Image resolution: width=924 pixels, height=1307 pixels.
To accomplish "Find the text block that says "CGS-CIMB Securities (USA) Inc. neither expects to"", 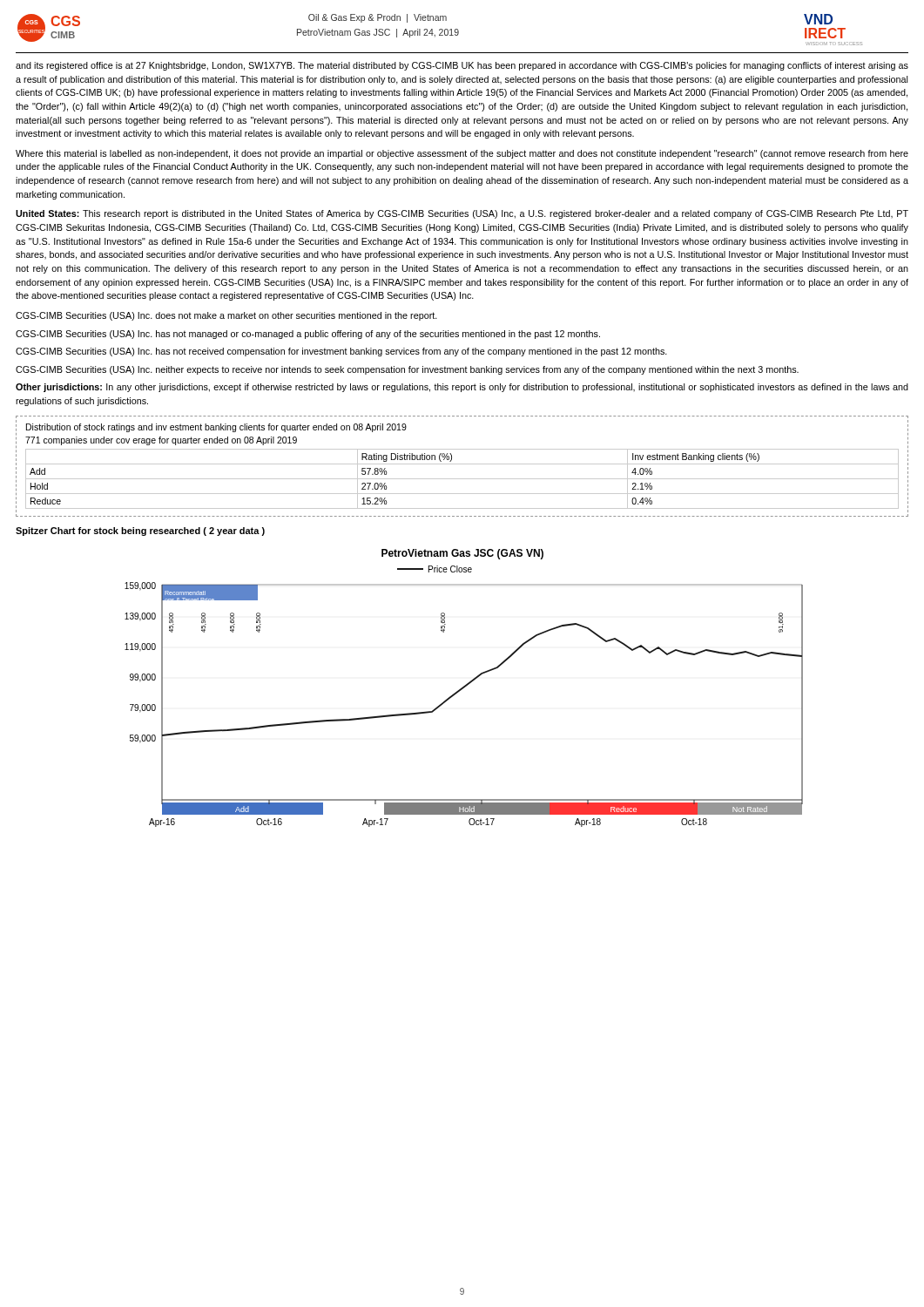I will (x=407, y=369).
